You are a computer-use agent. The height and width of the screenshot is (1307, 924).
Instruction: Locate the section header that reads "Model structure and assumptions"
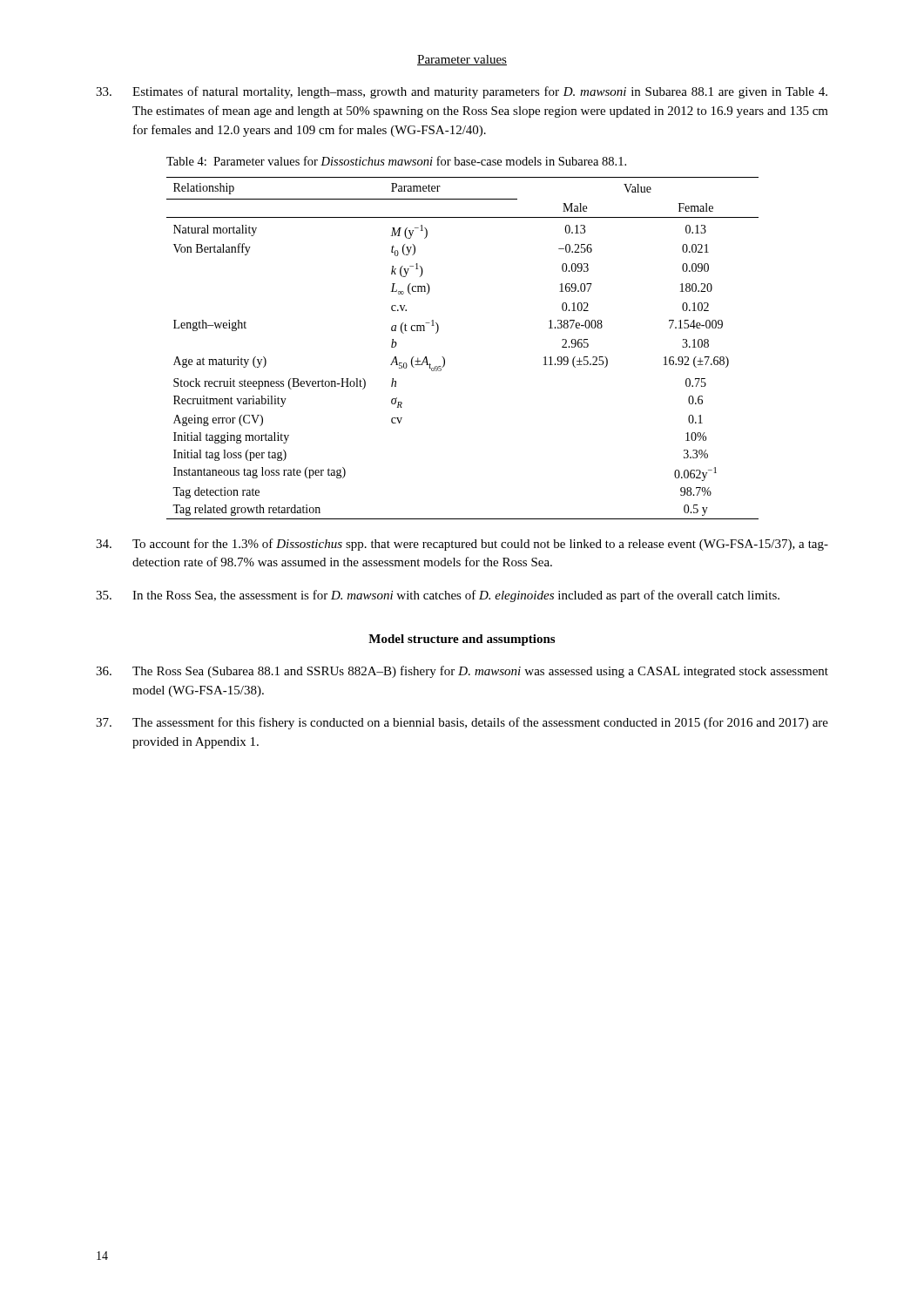click(x=462, y=639)
